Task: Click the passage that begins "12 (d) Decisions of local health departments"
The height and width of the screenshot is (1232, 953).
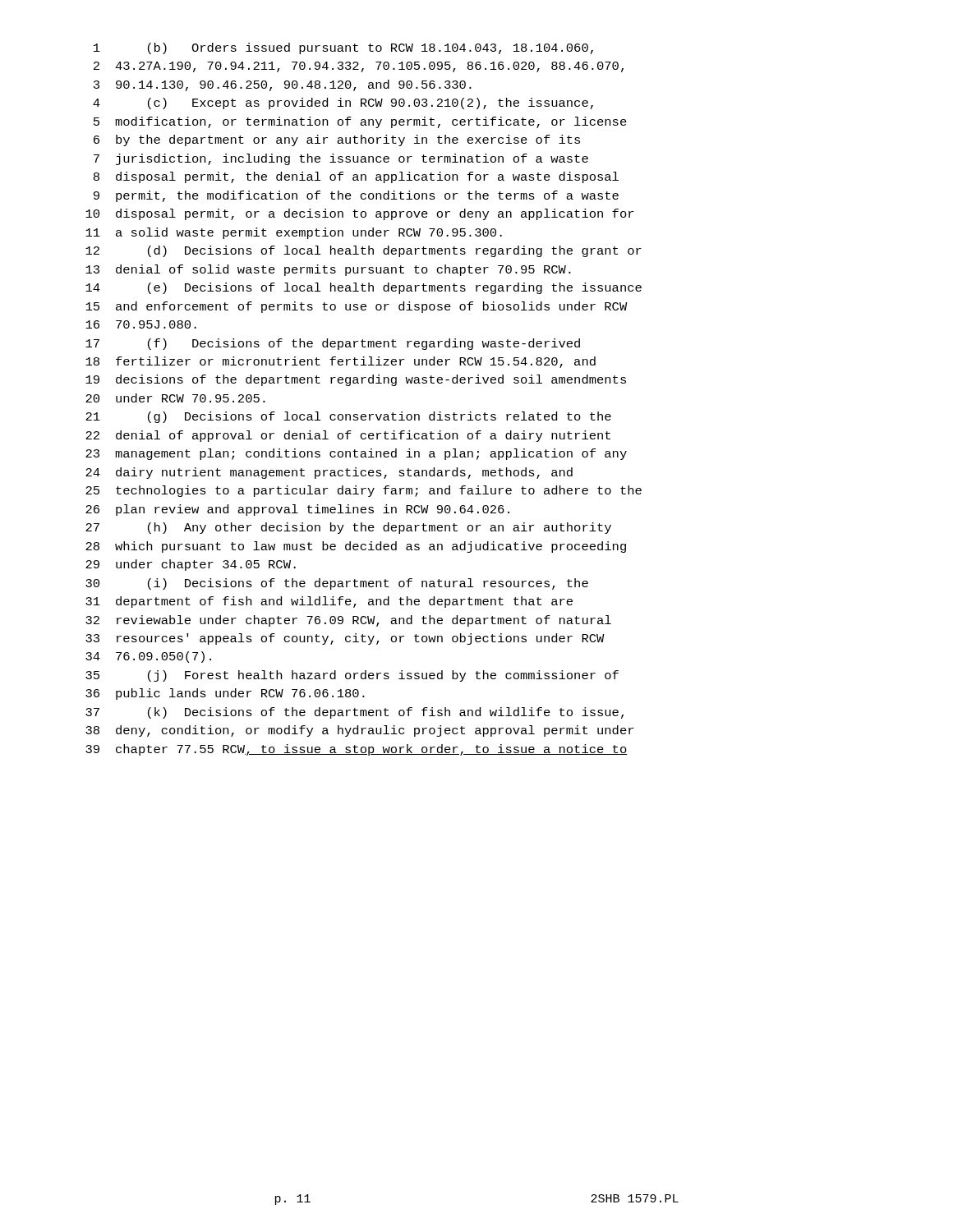Action: click(x=476, y=252)
